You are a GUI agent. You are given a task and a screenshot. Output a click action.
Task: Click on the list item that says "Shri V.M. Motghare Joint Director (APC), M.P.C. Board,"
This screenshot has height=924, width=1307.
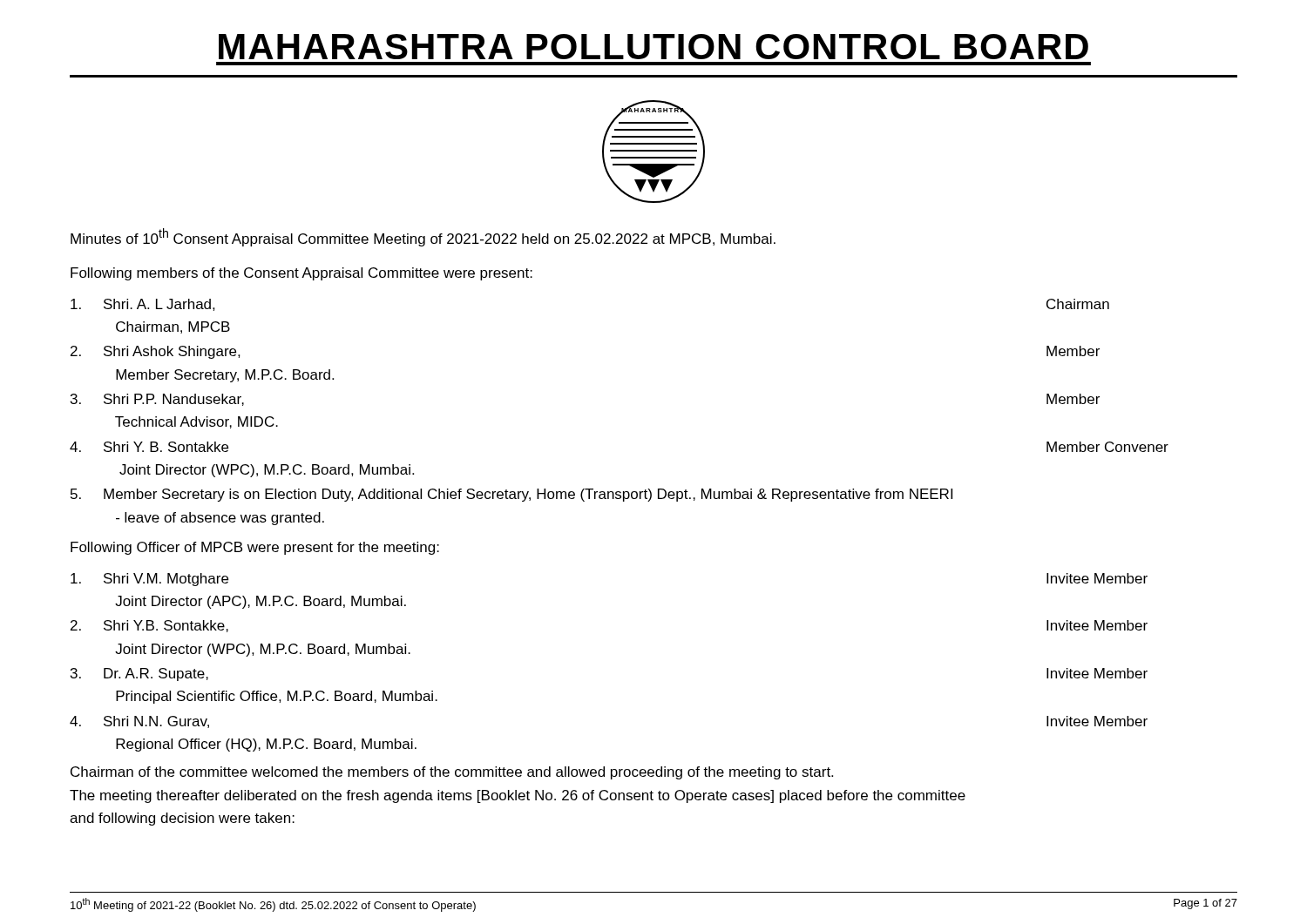pyautogui.click(x=172, y=580)
